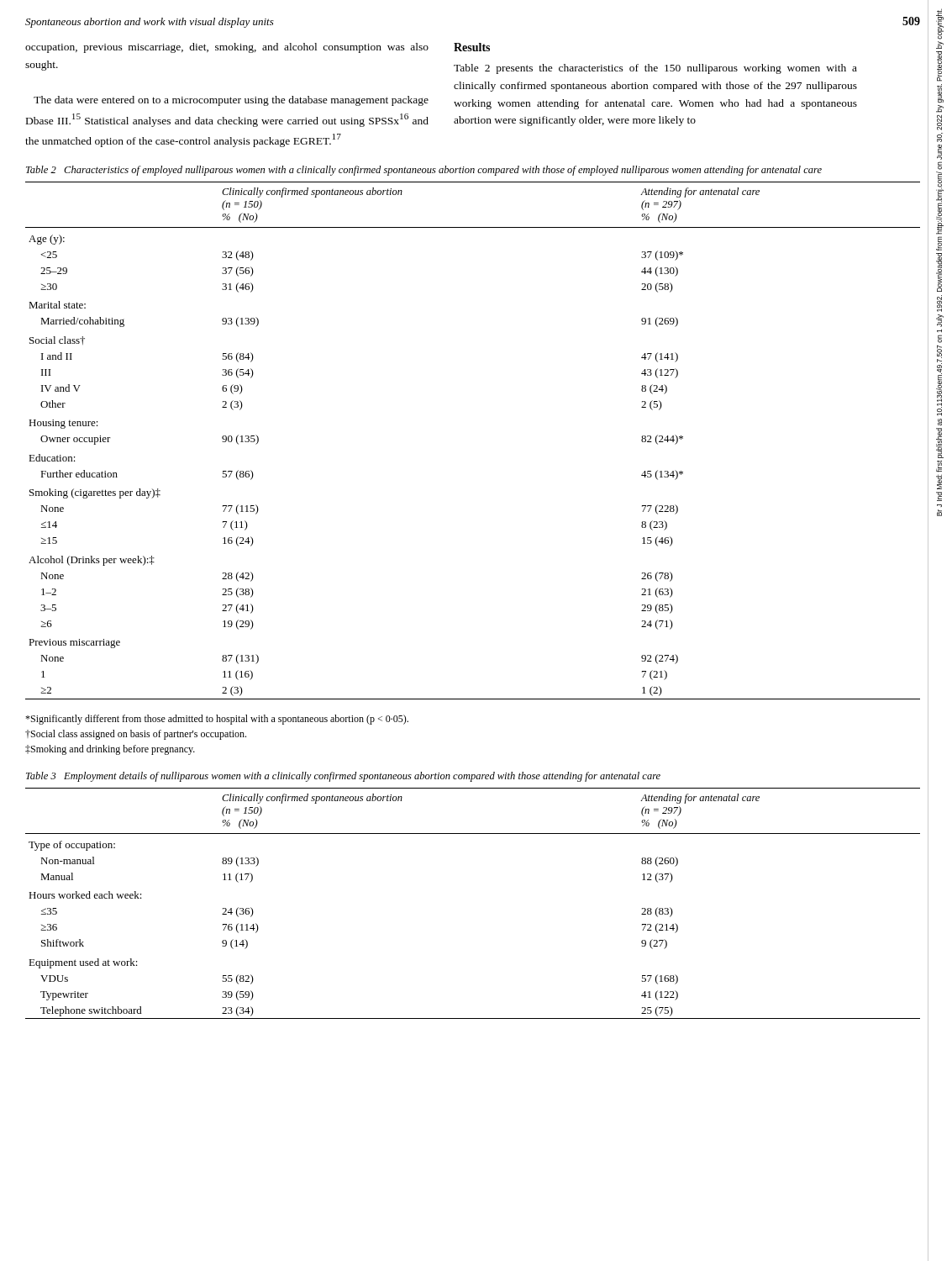This screenshot has width=952, height=1261.
Task: Navigate to the text block starting "Table 2 presents the characteristics of"
Action: [x=655, y=94]
